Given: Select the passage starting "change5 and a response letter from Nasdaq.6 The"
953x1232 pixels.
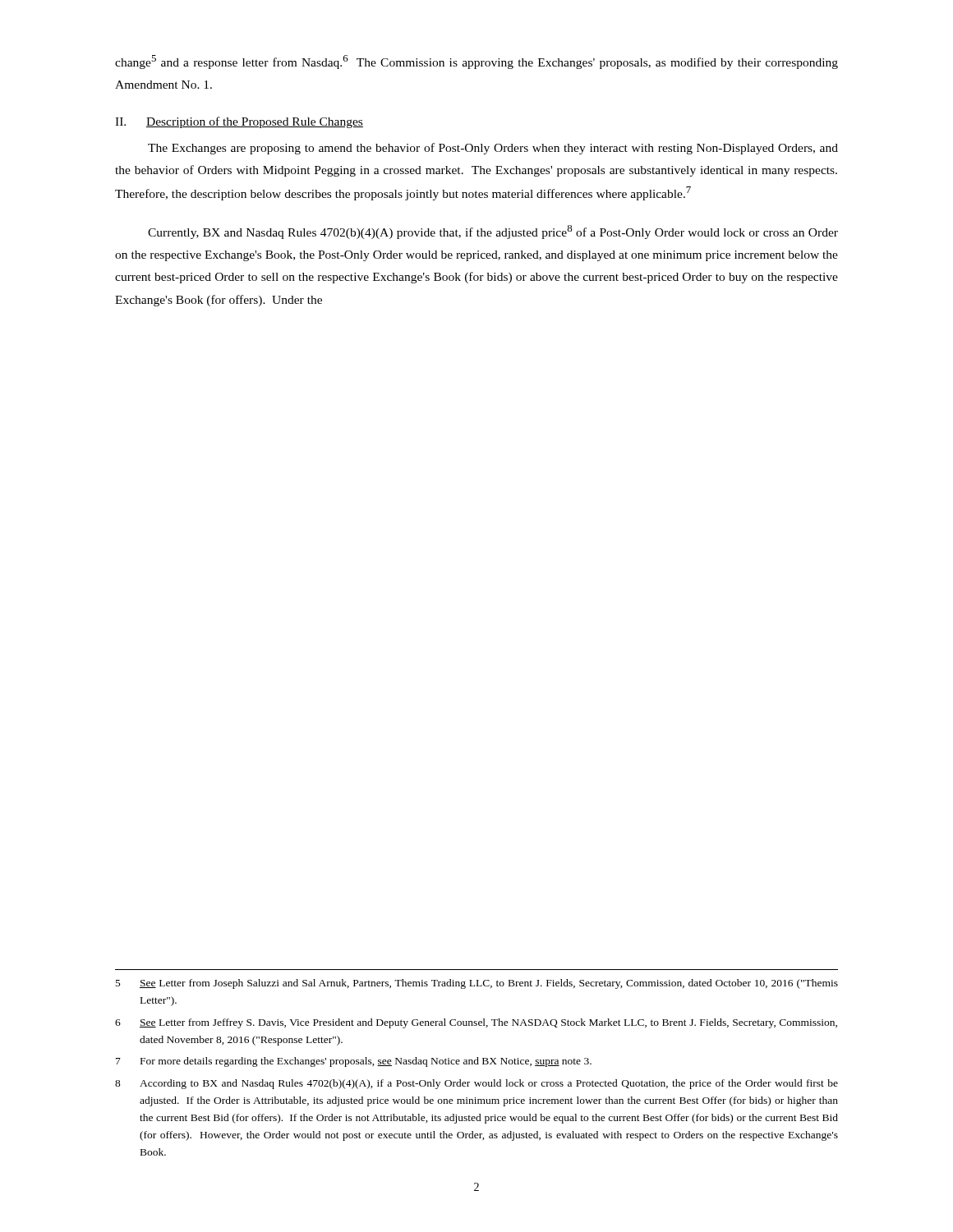Looking at the screenshot, I should click(x=476, y=72).
